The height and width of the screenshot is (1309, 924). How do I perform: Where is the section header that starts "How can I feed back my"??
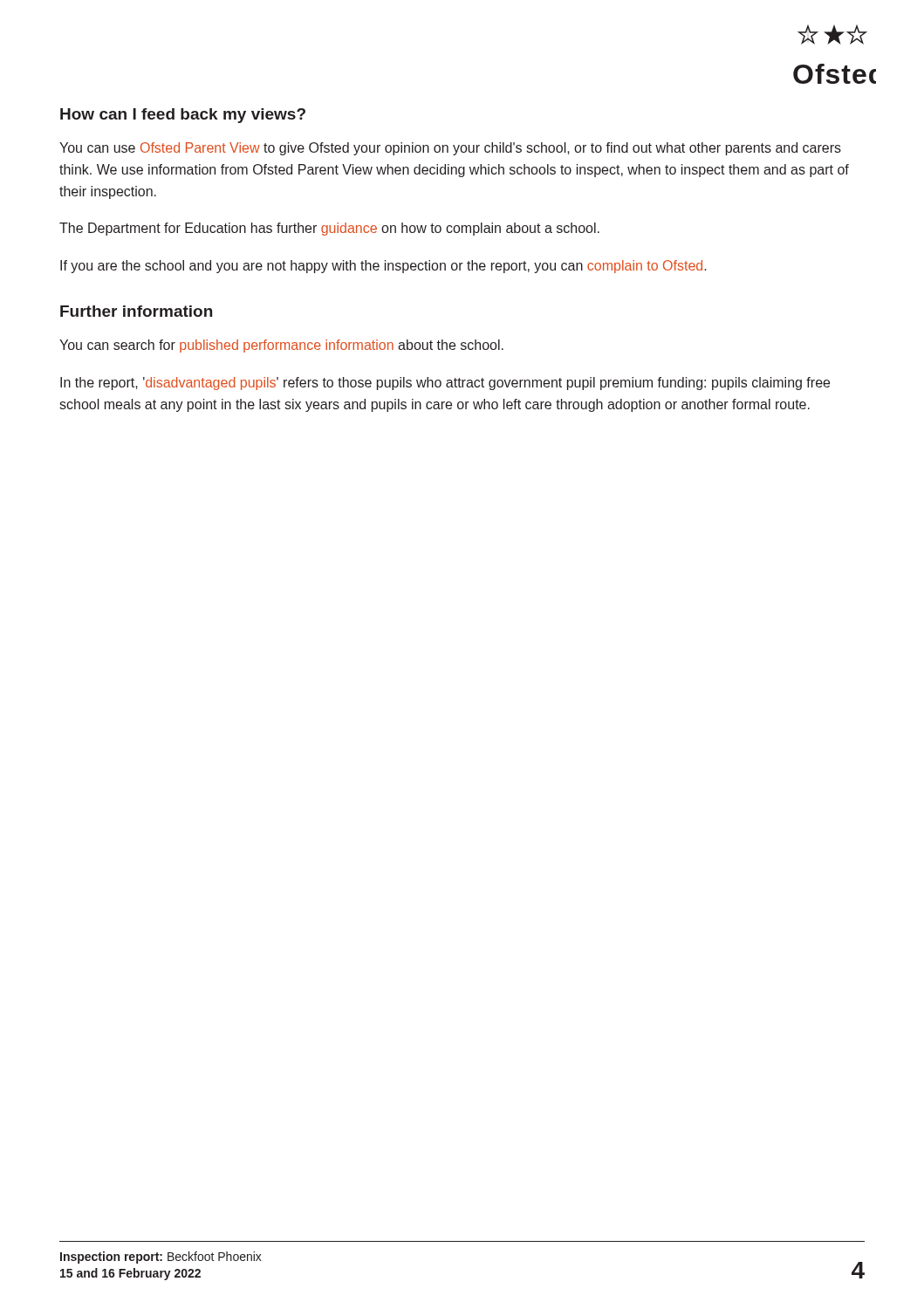pyautogui.click(x=183, y=114)
